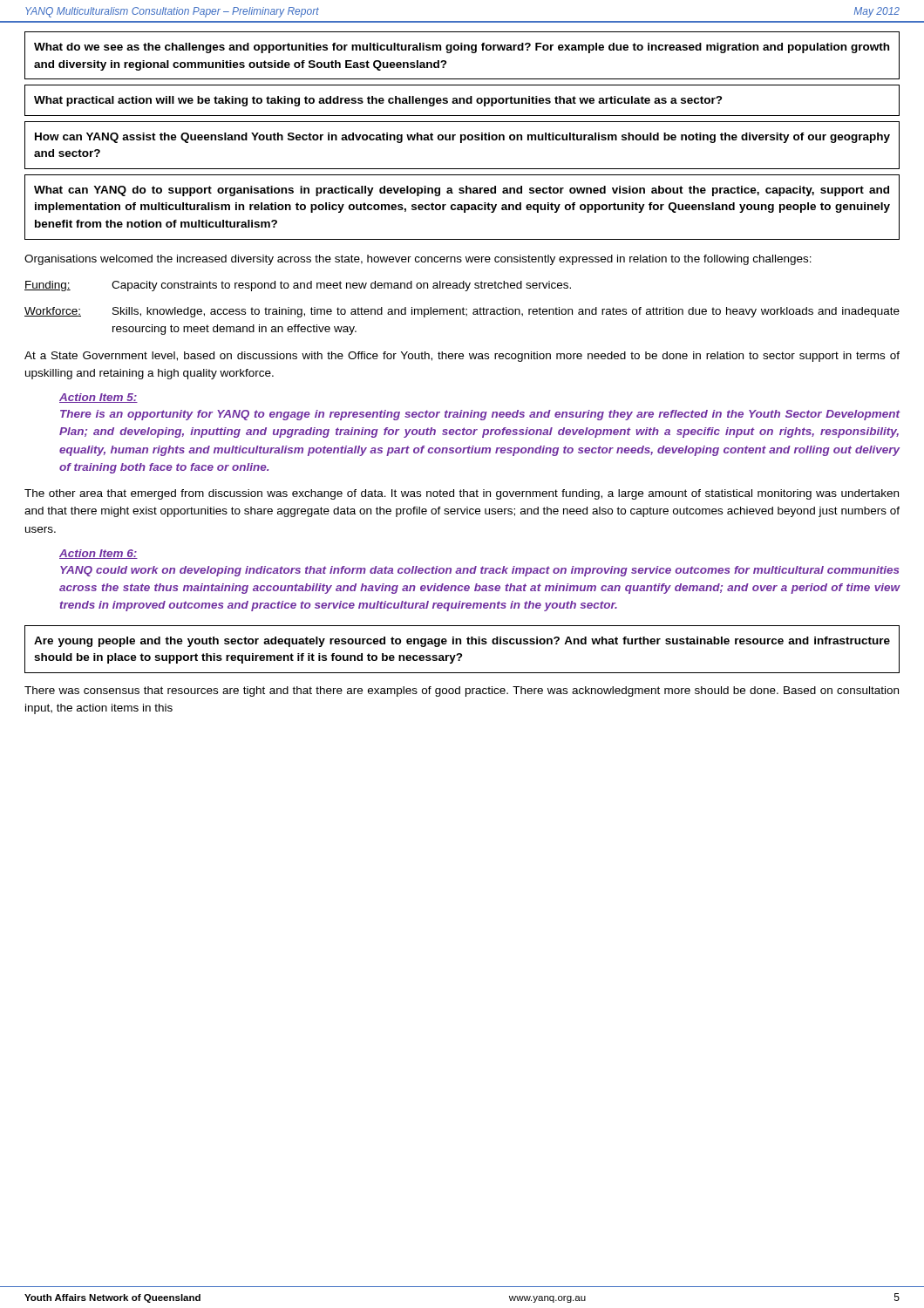Point to the block beginning "There is an opportunity"
Screen dimensions: 1308x924
479,440
